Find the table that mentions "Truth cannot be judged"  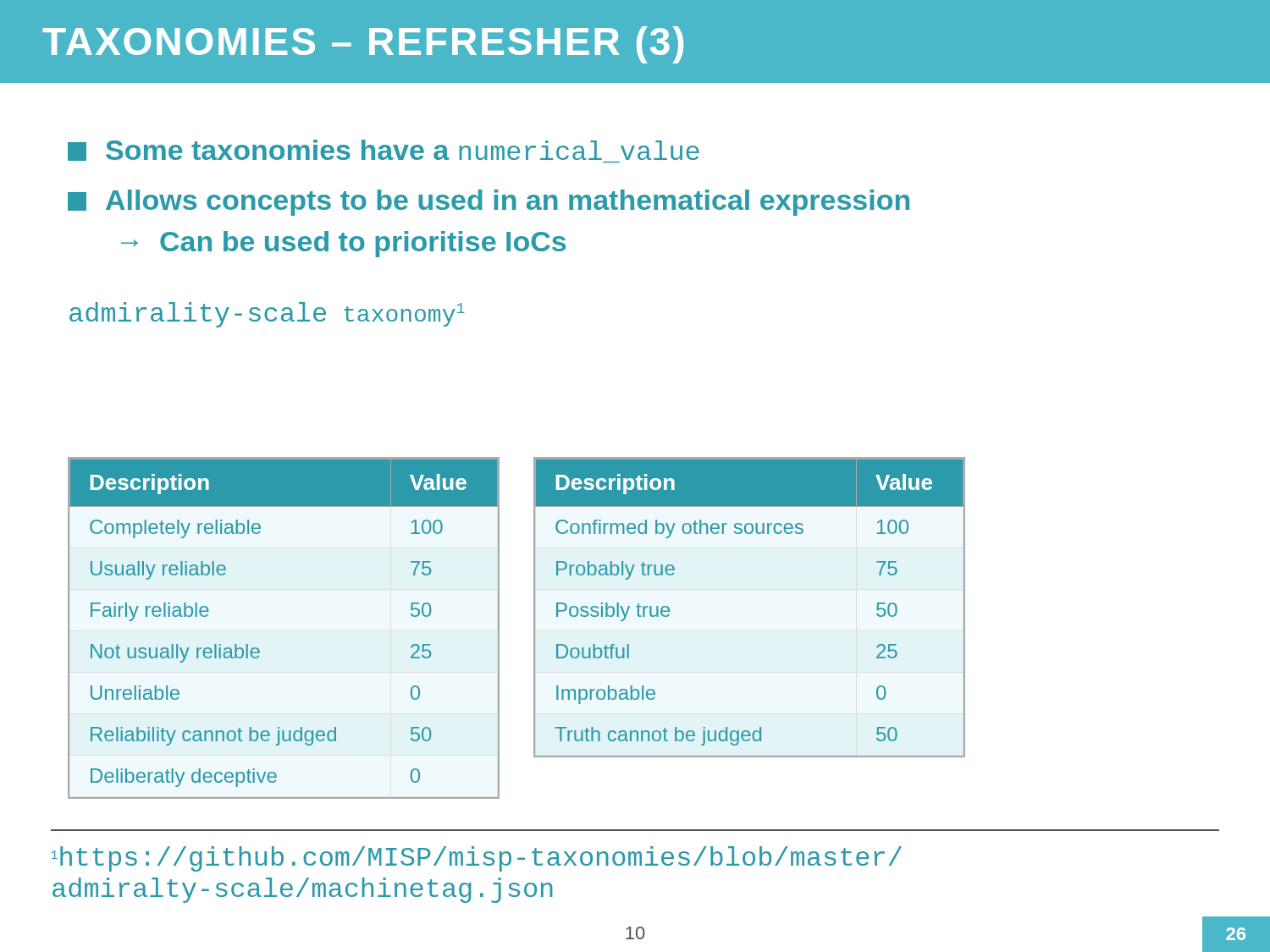tap(749, 607)
